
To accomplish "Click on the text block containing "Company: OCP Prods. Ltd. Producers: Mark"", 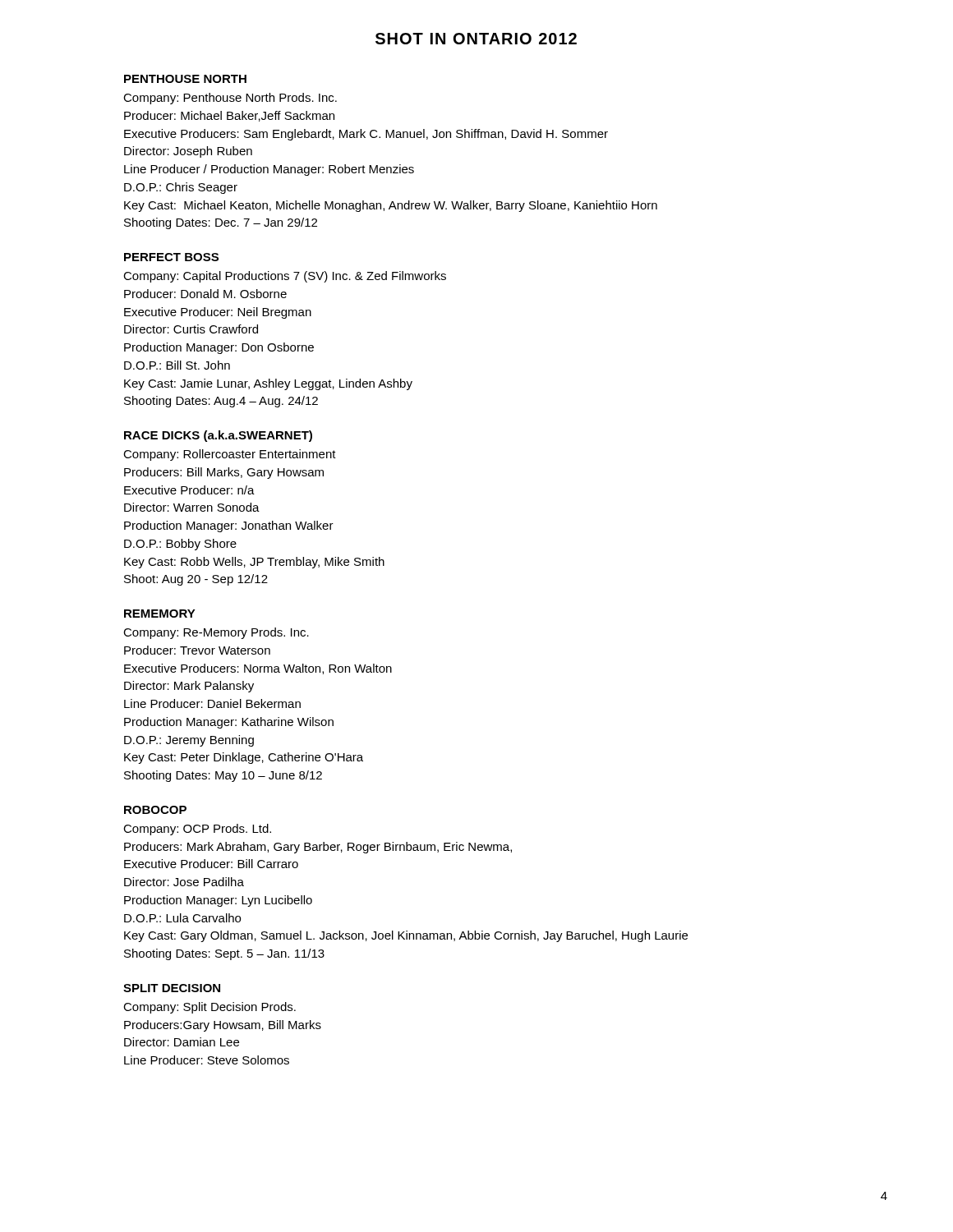I will [197, 830].
